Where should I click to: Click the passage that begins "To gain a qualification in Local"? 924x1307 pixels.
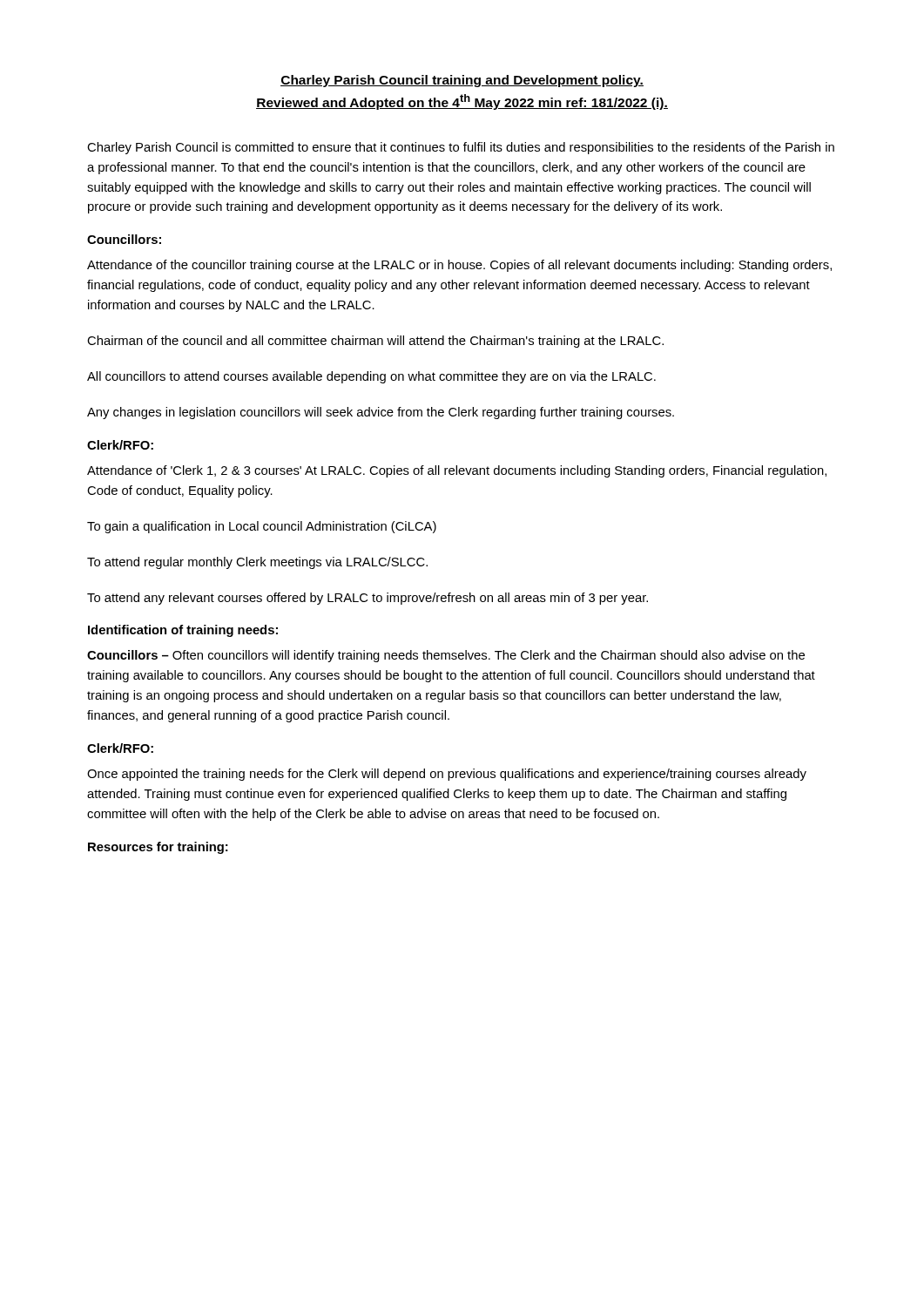click(262, 526)
